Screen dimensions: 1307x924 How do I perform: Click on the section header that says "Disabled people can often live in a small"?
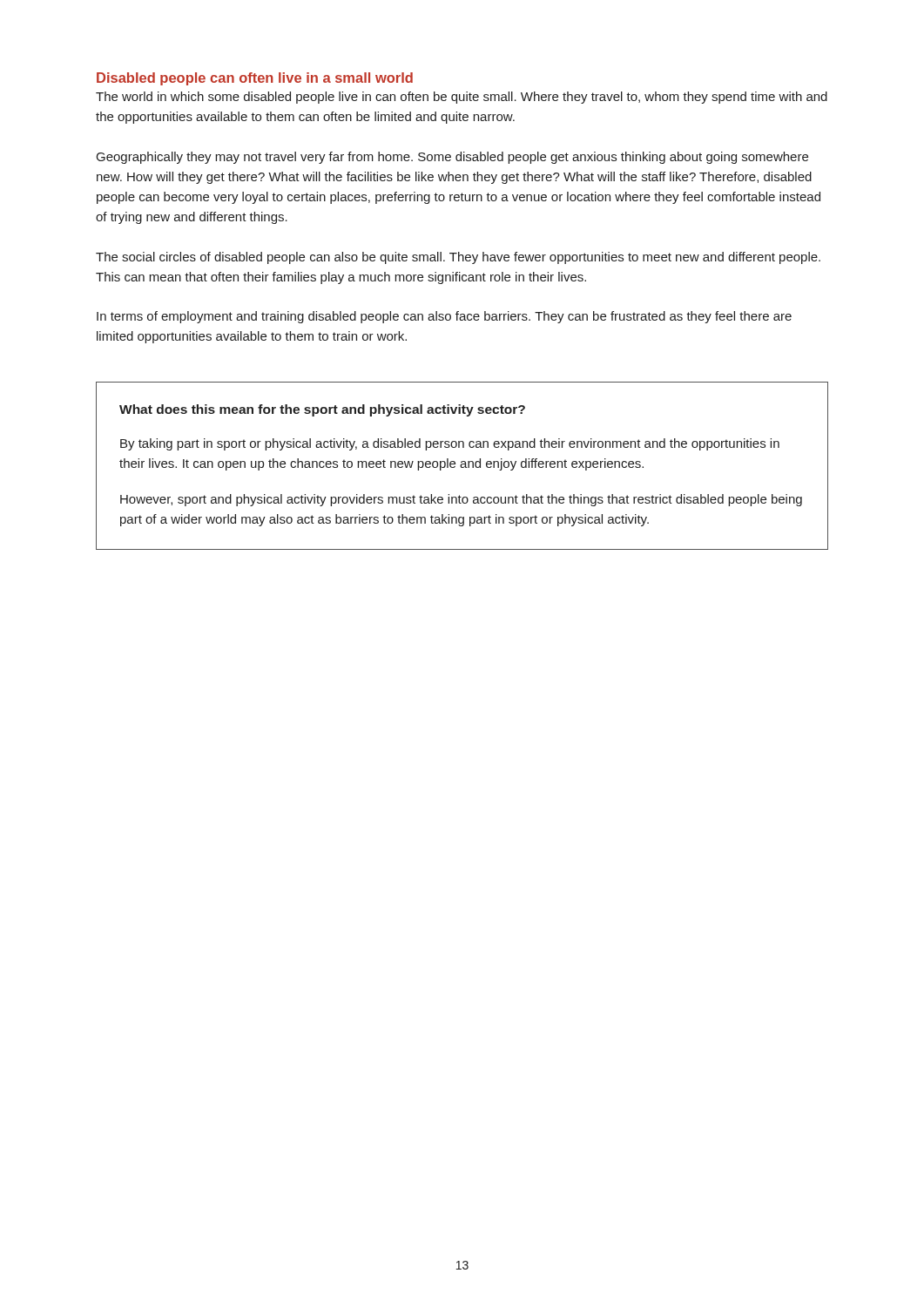point(255,78)
